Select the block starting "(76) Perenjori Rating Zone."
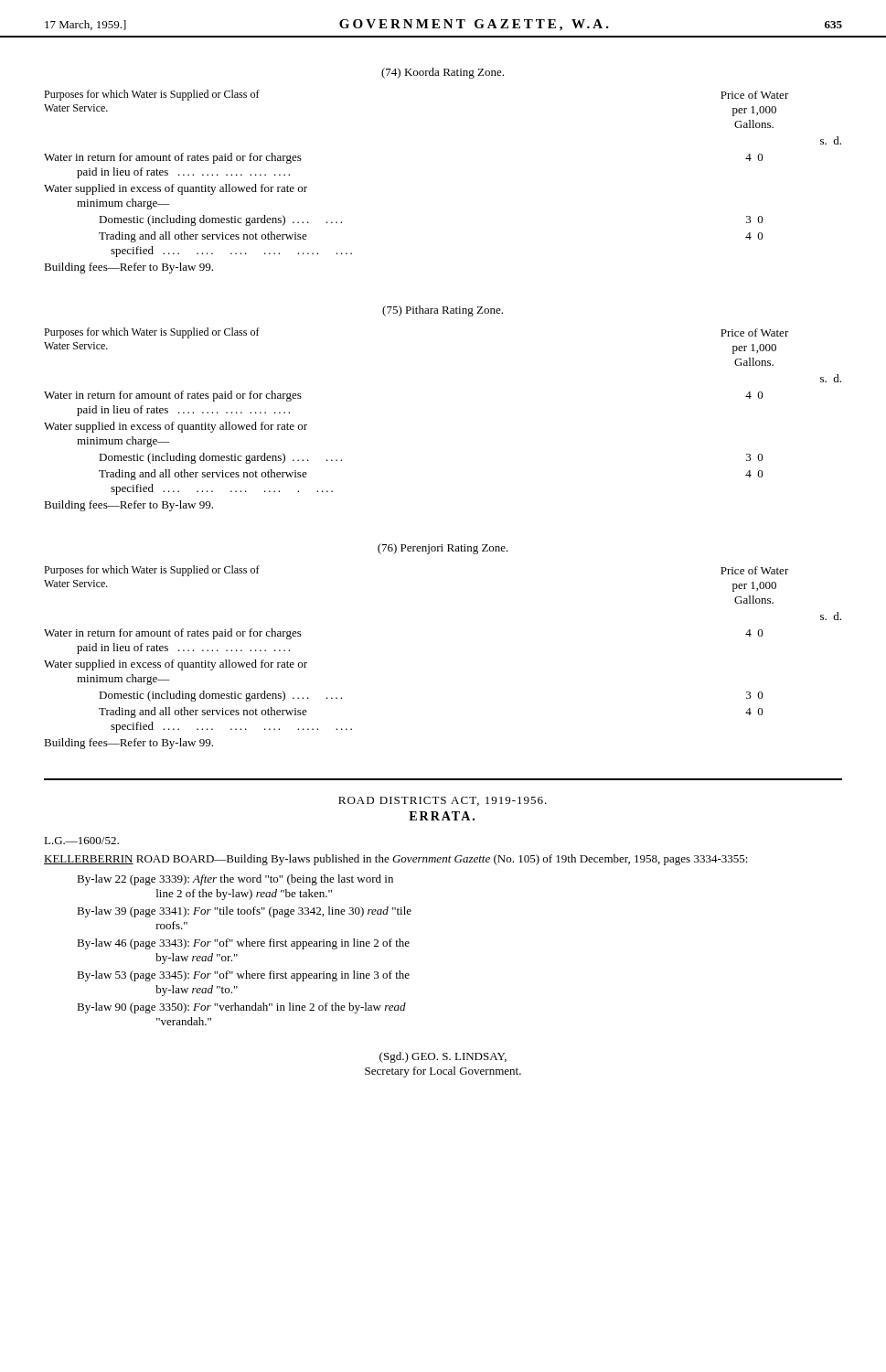Screen dimensions: 1372x886 click(x=443, y=547)
